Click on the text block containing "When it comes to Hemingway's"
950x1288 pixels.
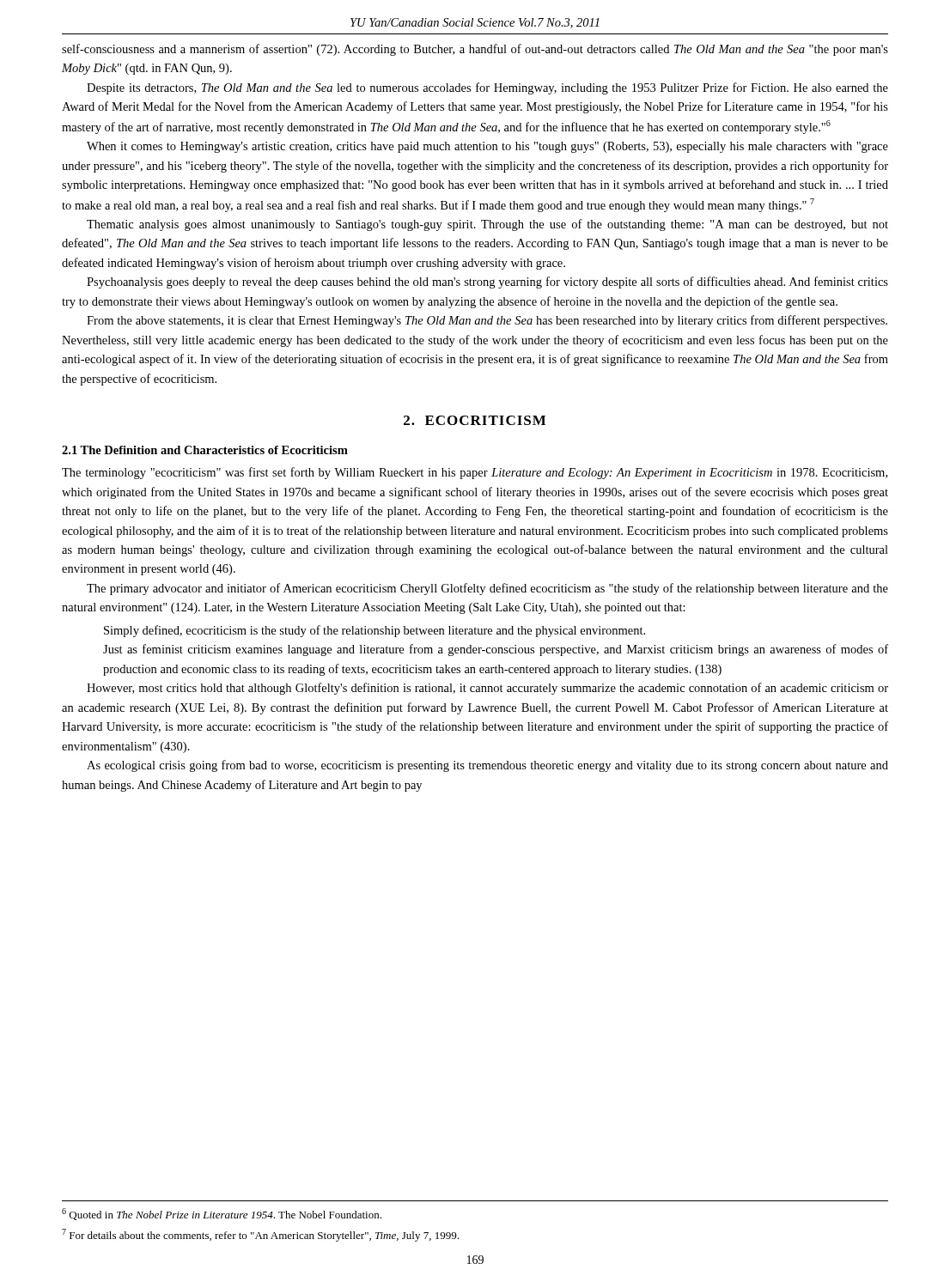(x=475, y=176)
